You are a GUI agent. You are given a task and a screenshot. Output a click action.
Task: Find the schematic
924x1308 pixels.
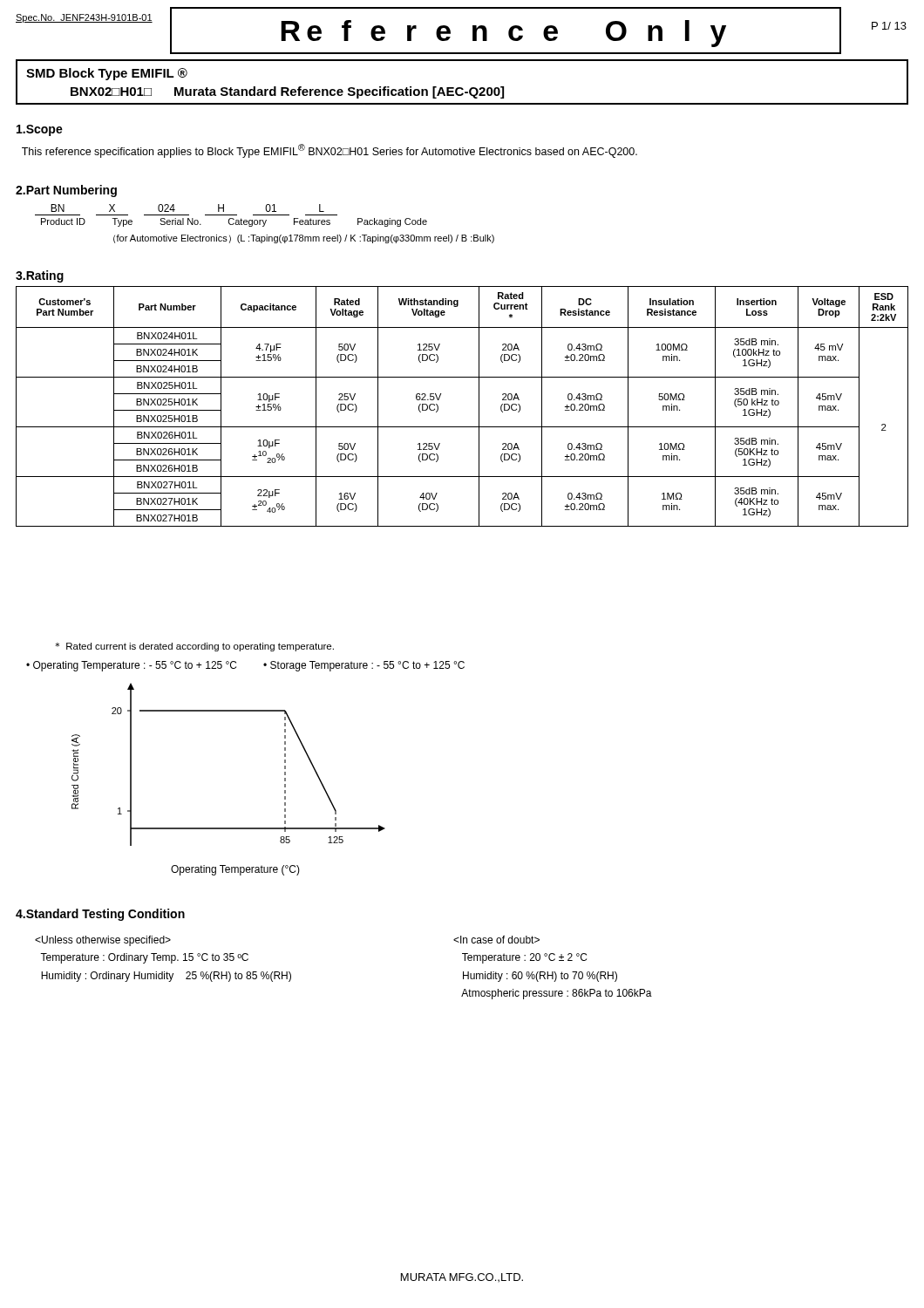pyautogui.click(x=265, y=224)
